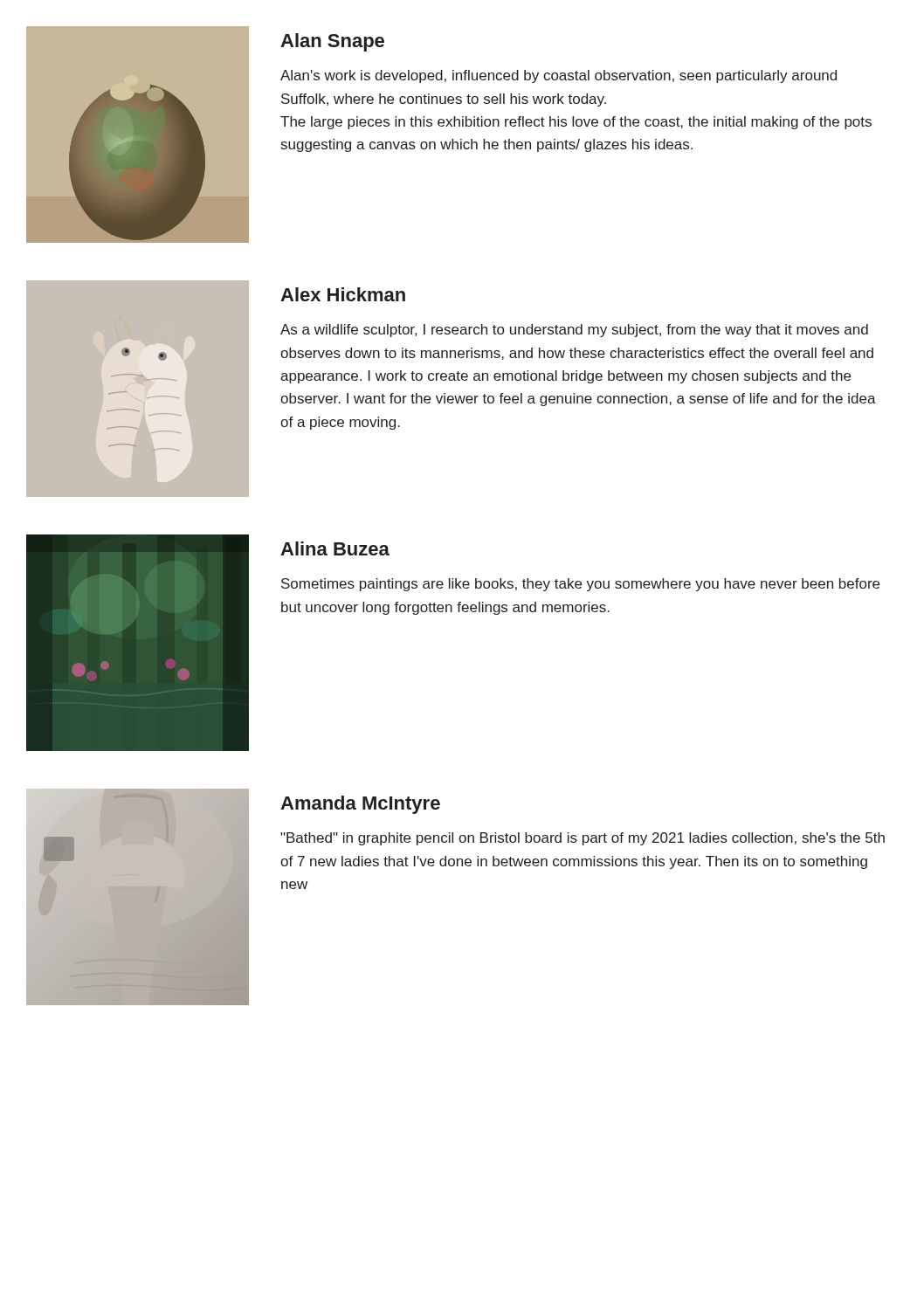Locate the block of text that opens with ""Bathed" in graphite pencil"
This screenshot has height=1310, width=924.
pos(583,861)
